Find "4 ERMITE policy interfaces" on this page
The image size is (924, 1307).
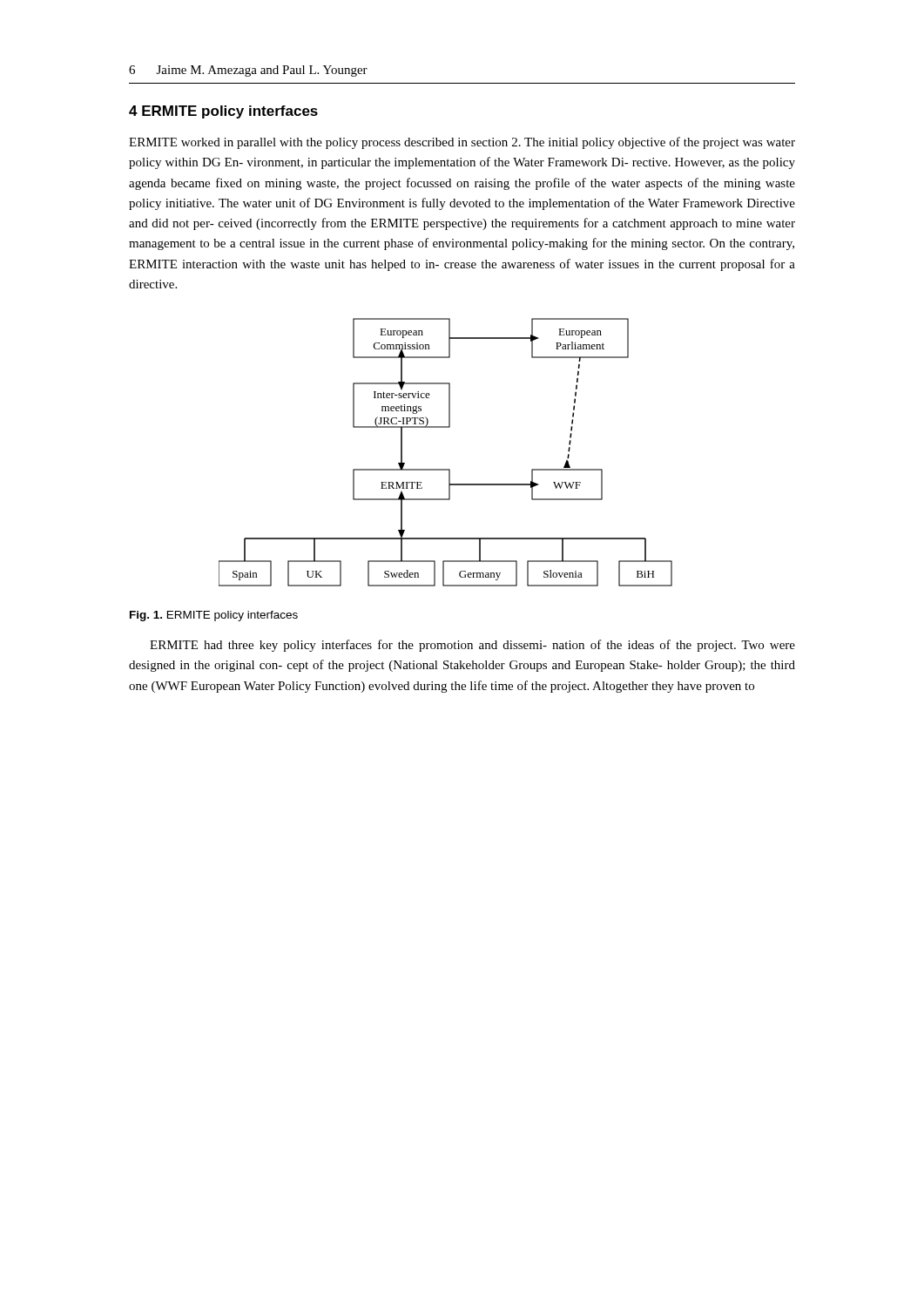click(224, 111)
